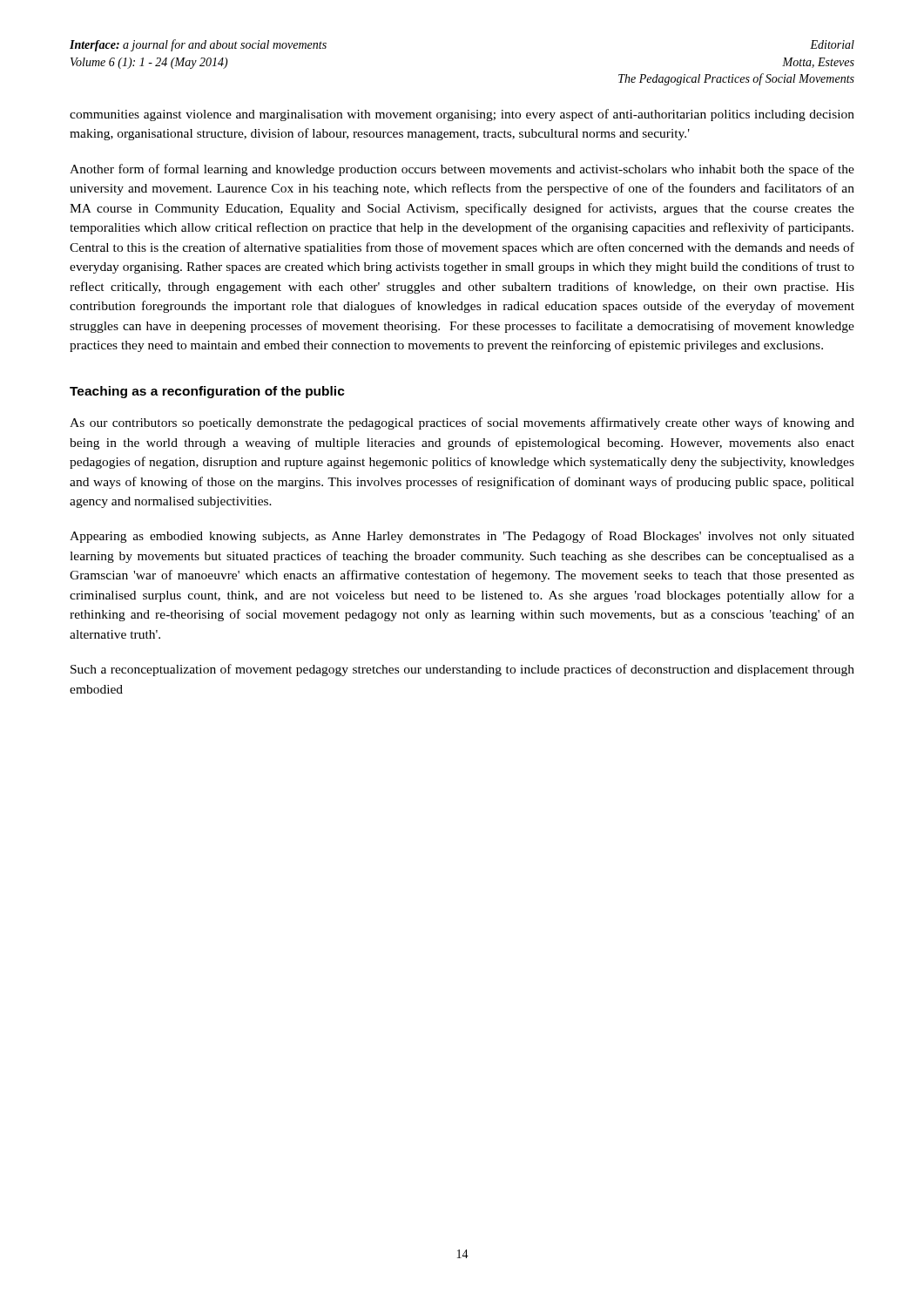Find the section header that says "Teaching as a reconfiguration of the public"

pyautogui.click(x=207, y=390)
